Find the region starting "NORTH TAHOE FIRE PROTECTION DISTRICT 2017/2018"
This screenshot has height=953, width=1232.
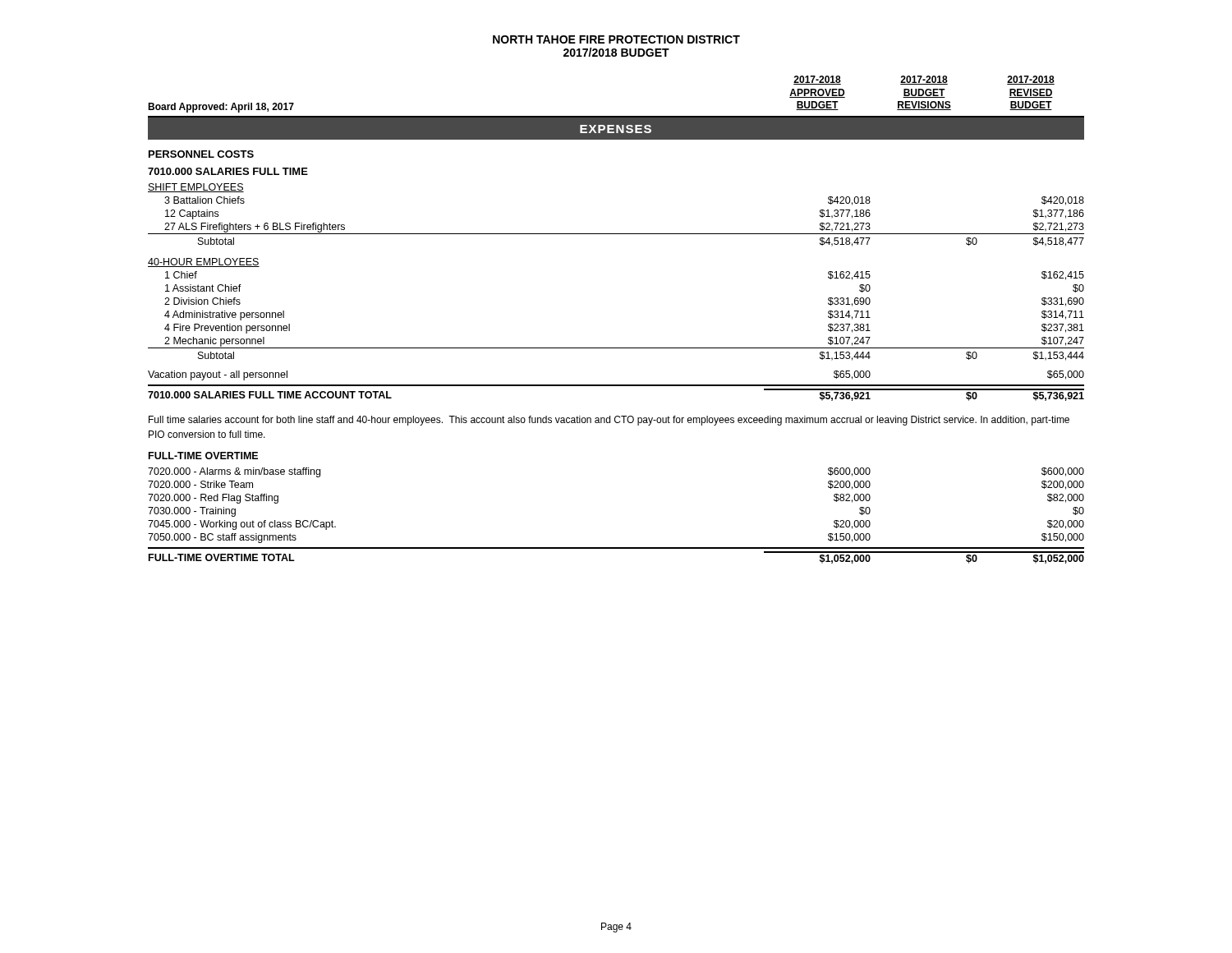(616, 46)
